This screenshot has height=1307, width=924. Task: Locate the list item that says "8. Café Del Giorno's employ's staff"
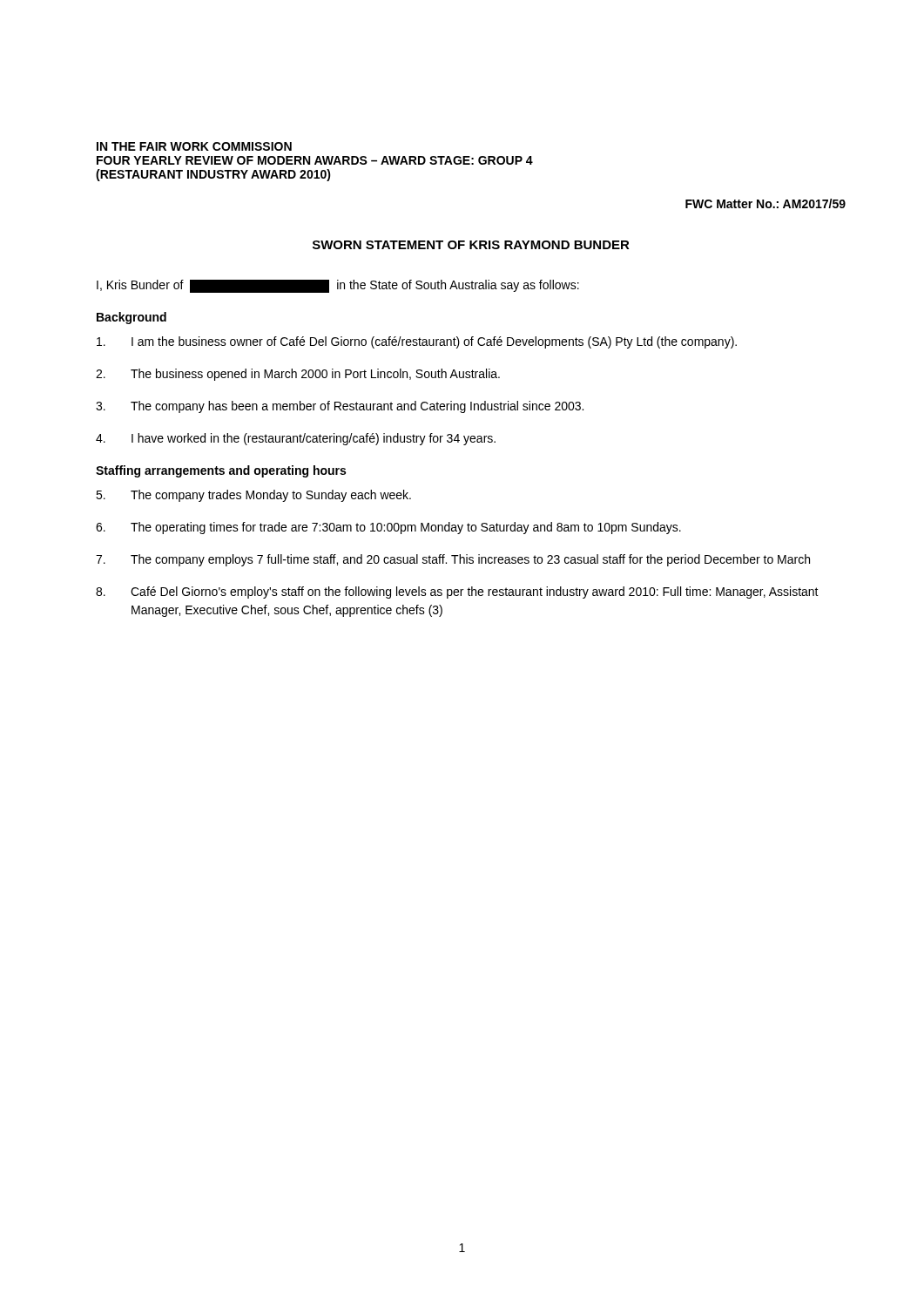[471, 601]
